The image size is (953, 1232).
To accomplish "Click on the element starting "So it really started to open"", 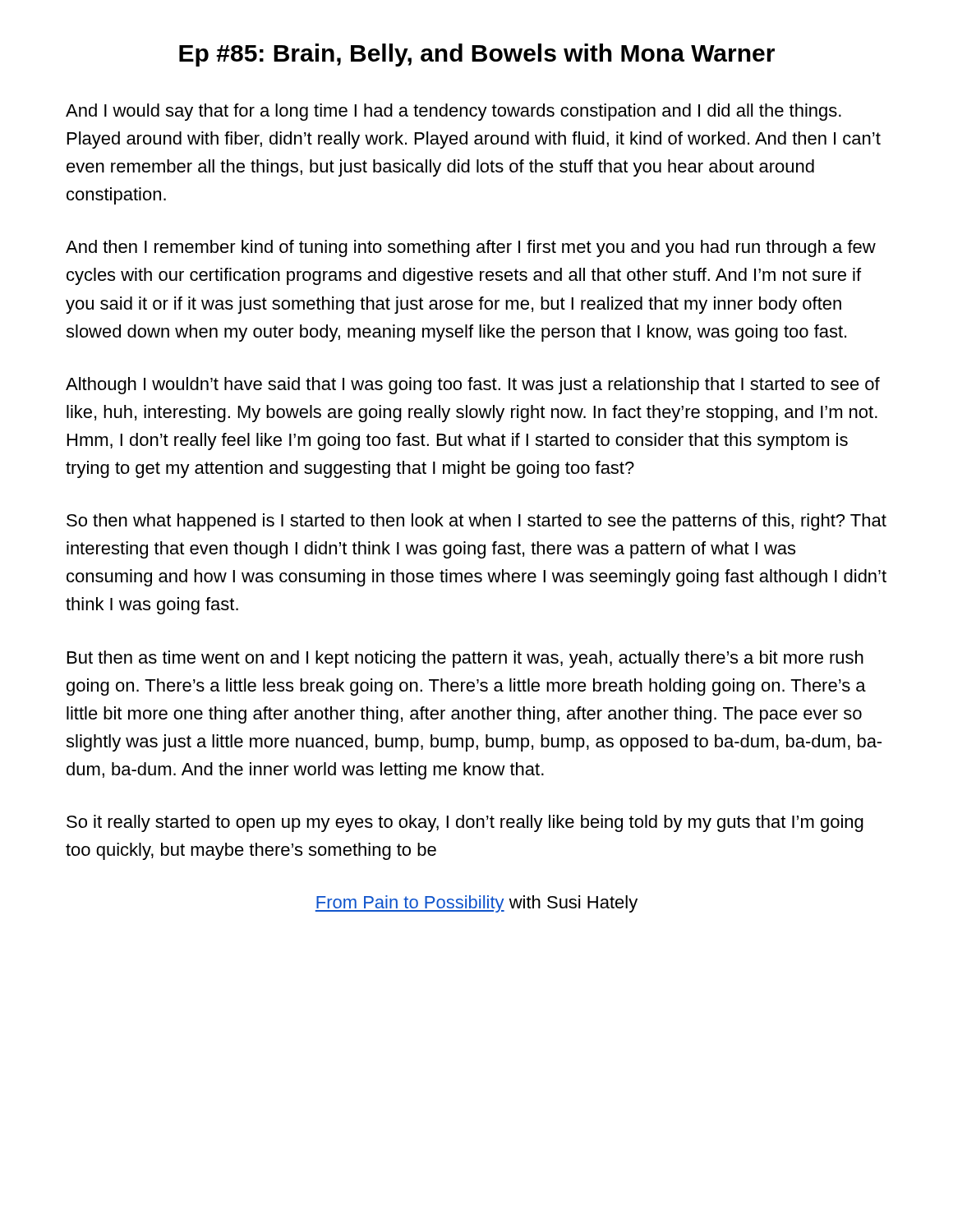I will pos(465,836).
